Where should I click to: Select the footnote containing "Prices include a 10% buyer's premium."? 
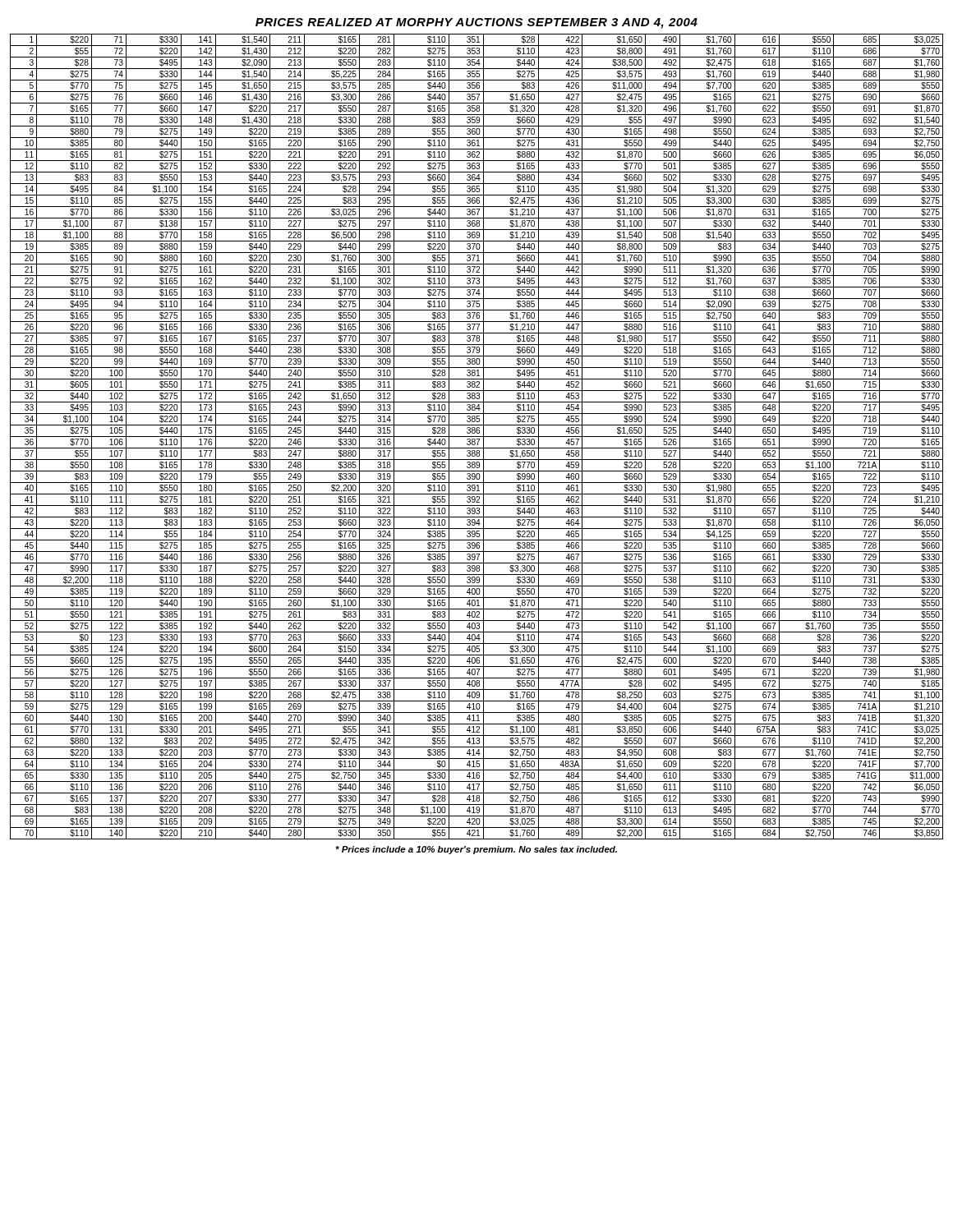click(x=476, y=849)
